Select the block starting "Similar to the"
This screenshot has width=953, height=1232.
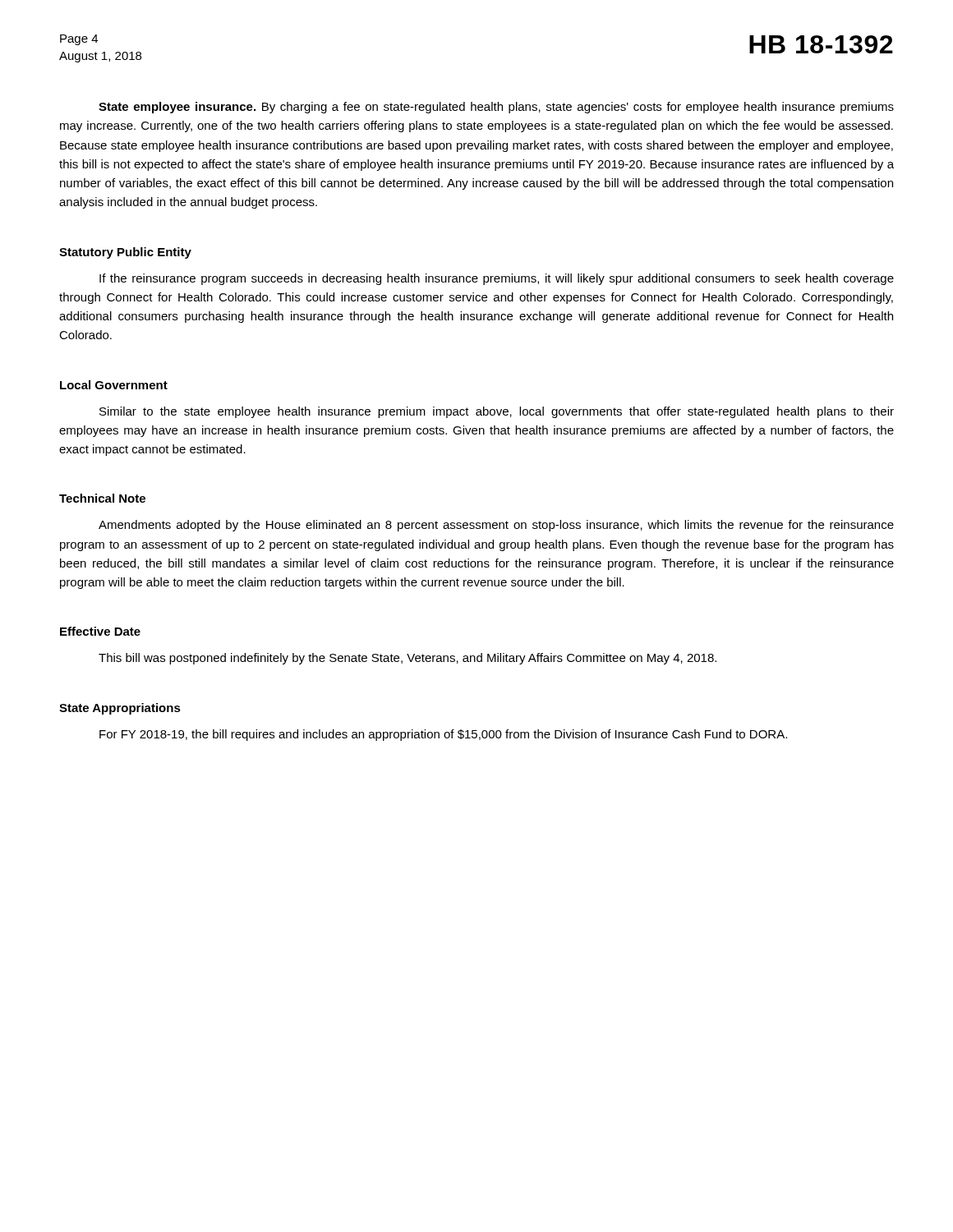476,430
